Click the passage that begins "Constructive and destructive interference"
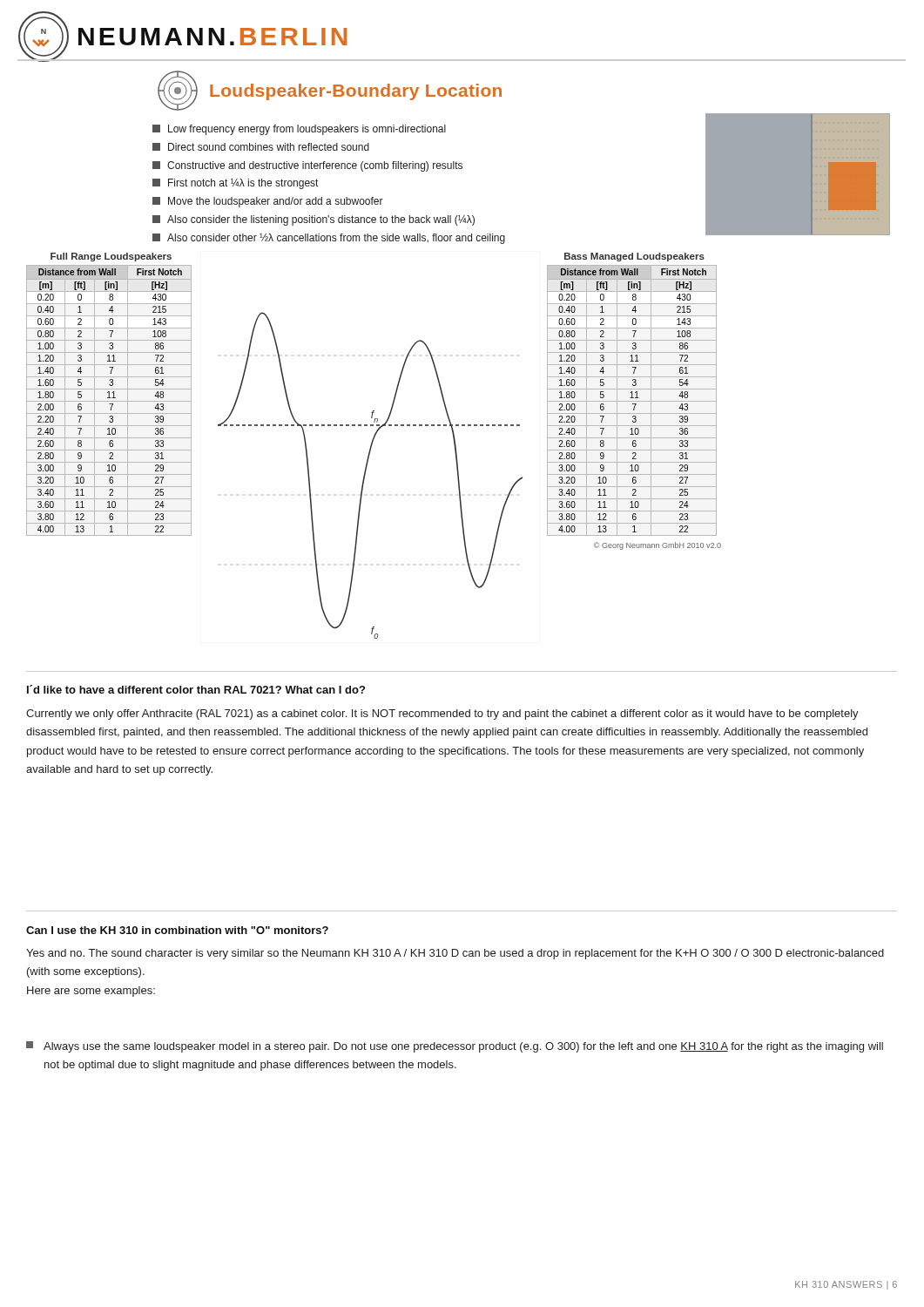 (x=308, y=166)
